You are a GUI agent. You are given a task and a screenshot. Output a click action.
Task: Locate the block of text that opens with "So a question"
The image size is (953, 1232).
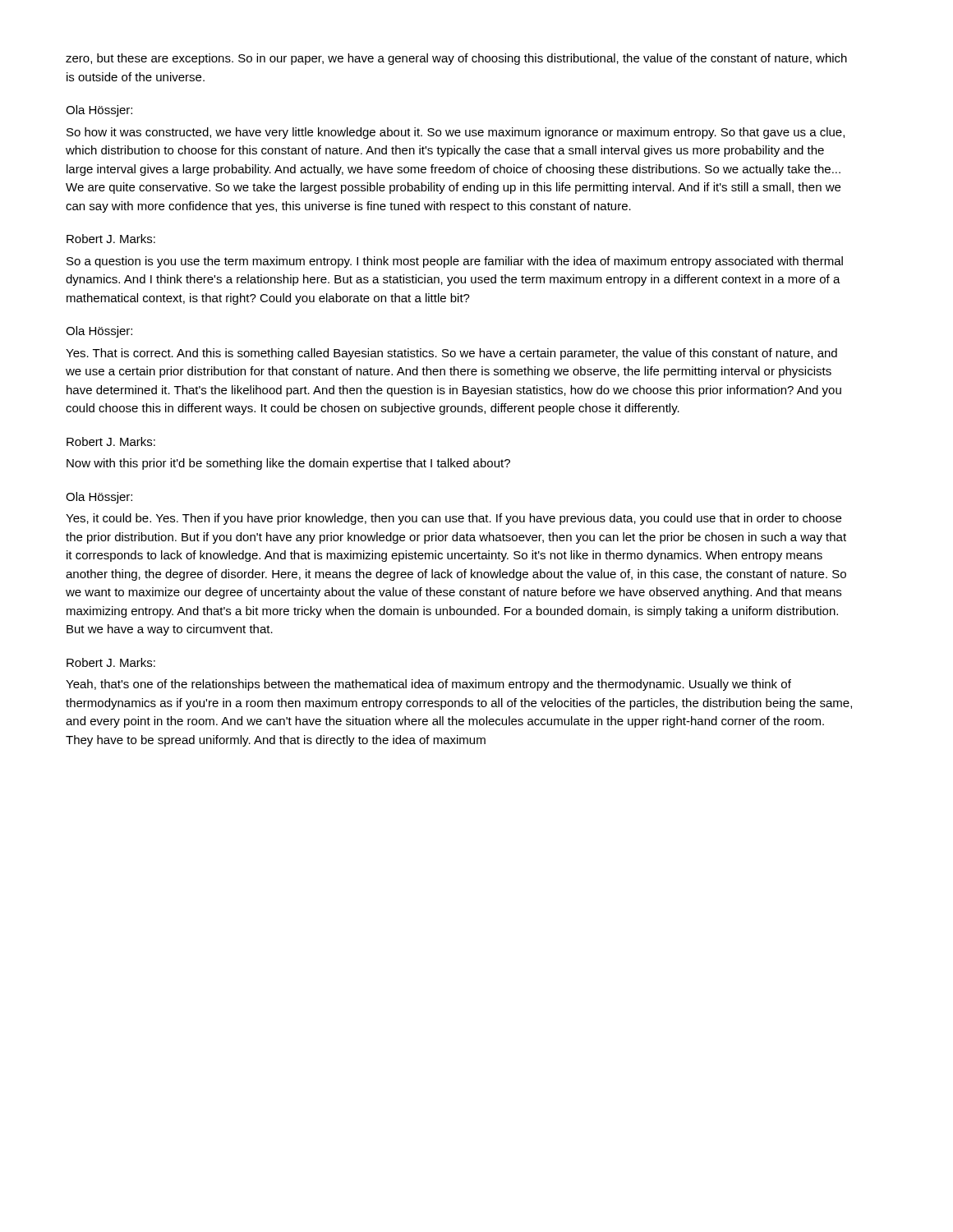tap(460, 279)
